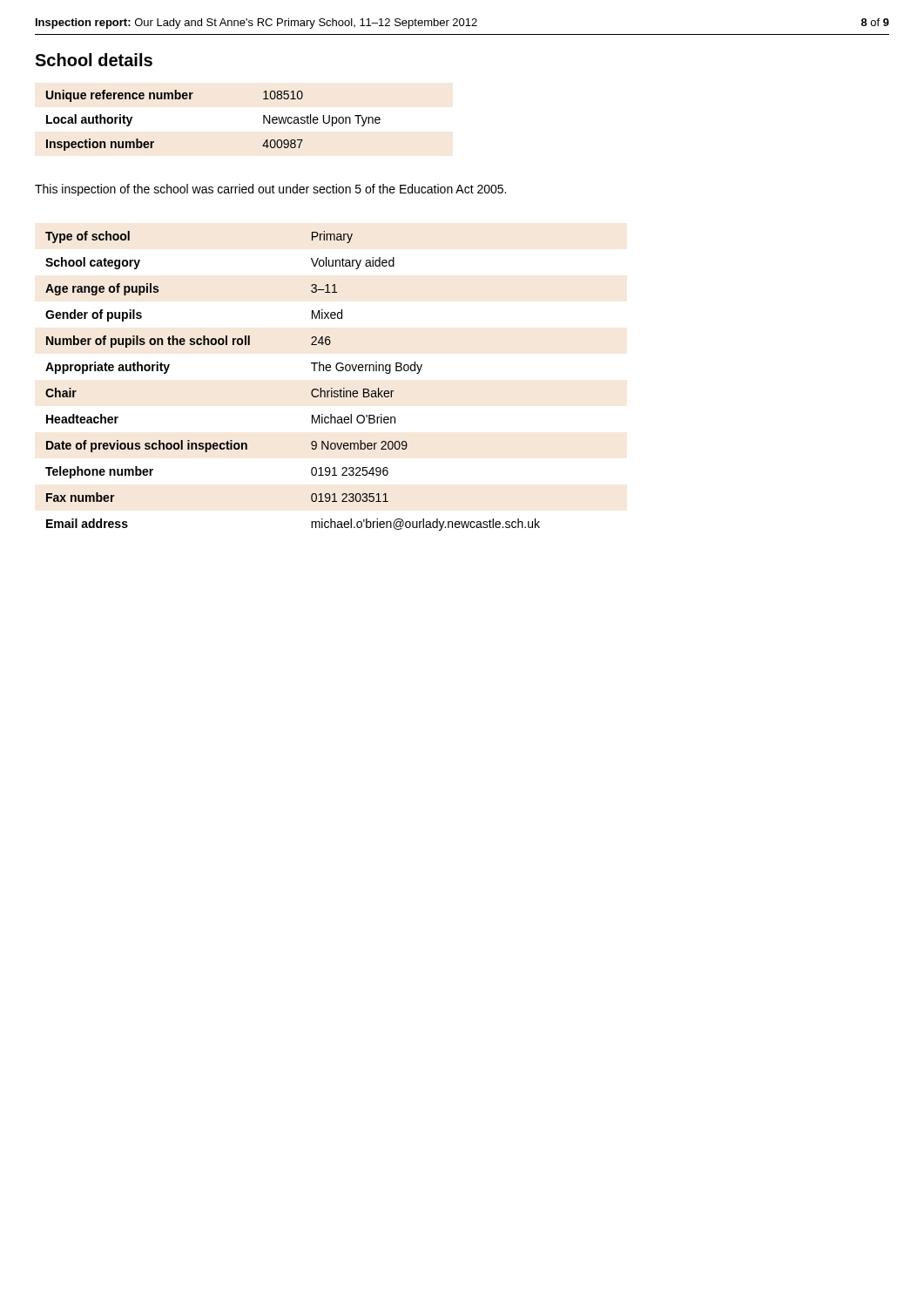
Task: Locate the table with the text "Unique reference number"
Action: pos(462,119)
